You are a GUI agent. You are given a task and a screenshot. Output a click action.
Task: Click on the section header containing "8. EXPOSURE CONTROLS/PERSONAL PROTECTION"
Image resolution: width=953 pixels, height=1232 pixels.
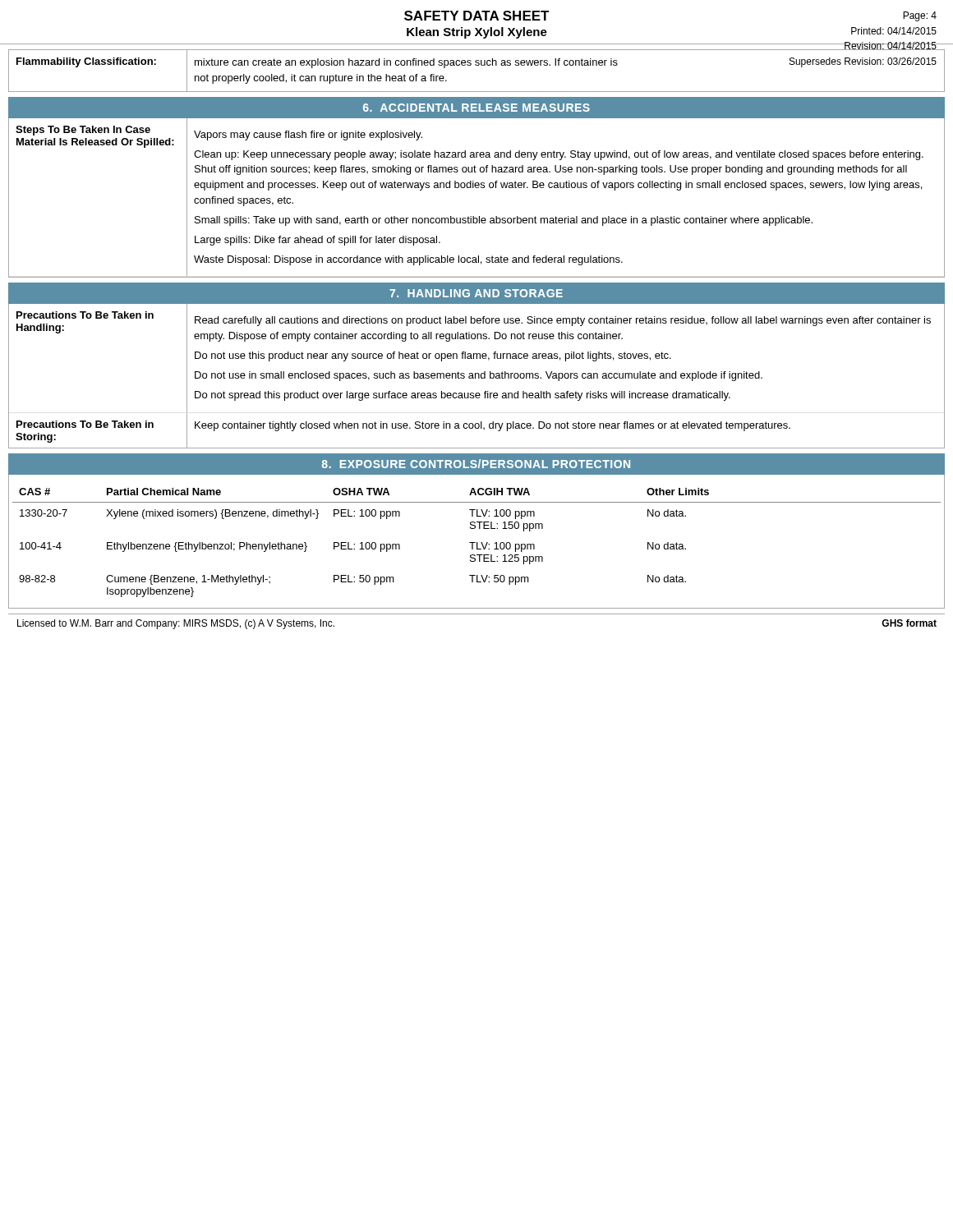click(x=476, y=464)
